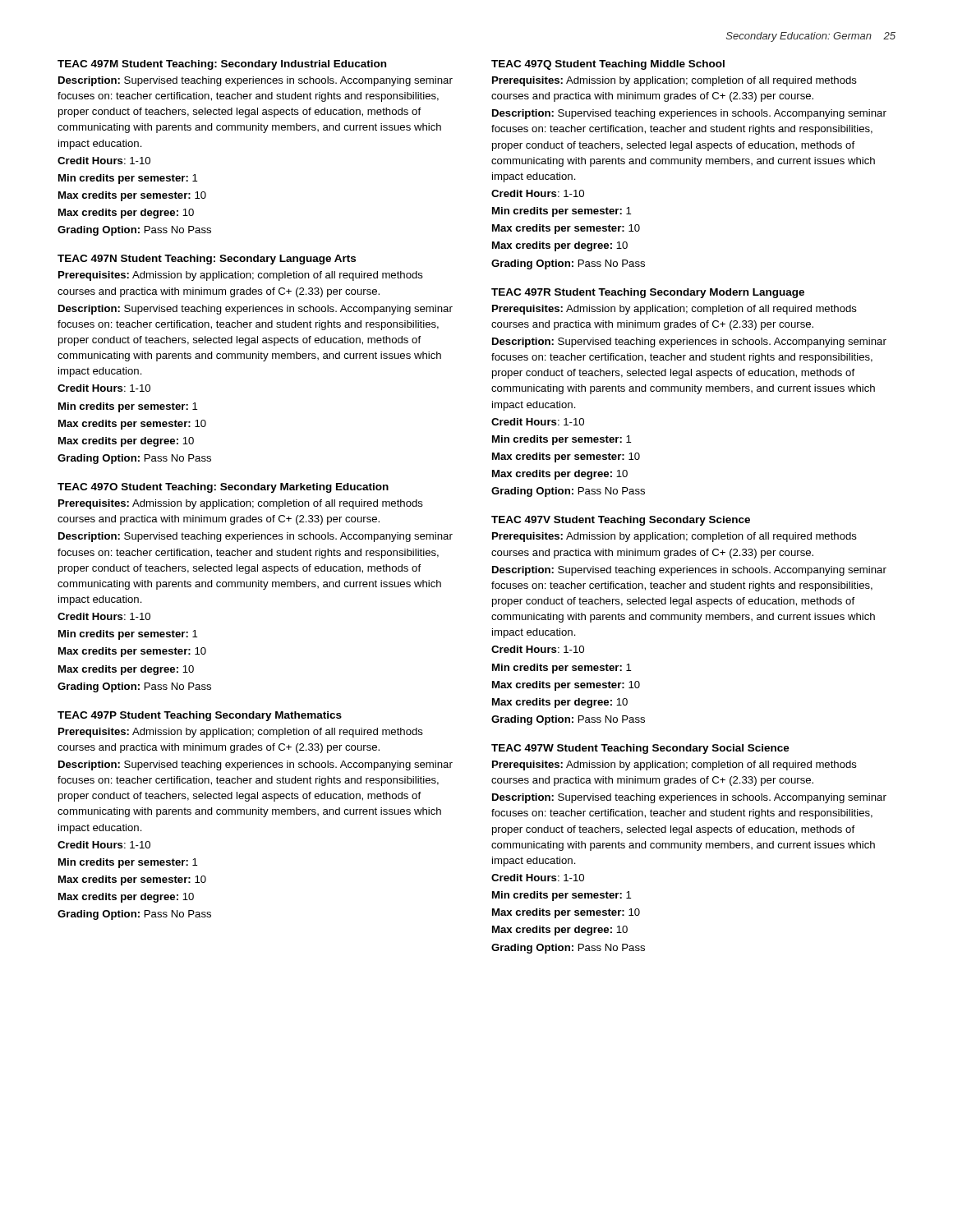Click the section header that begins "TEAC 497N Student Teaching: Secondary Language Arts Prerequisites:"

coord(260,359)
